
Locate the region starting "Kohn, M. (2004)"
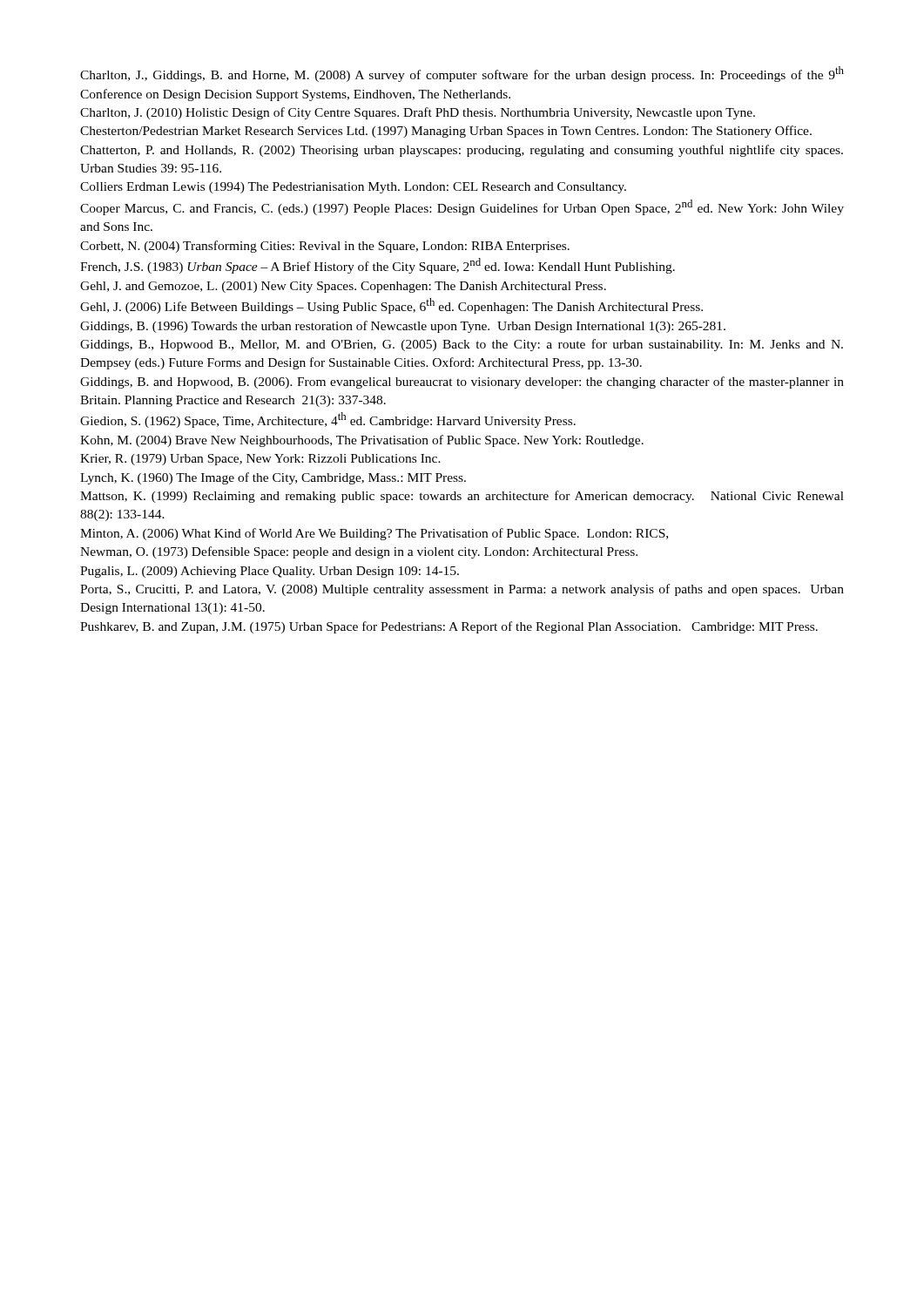point(462,440)
